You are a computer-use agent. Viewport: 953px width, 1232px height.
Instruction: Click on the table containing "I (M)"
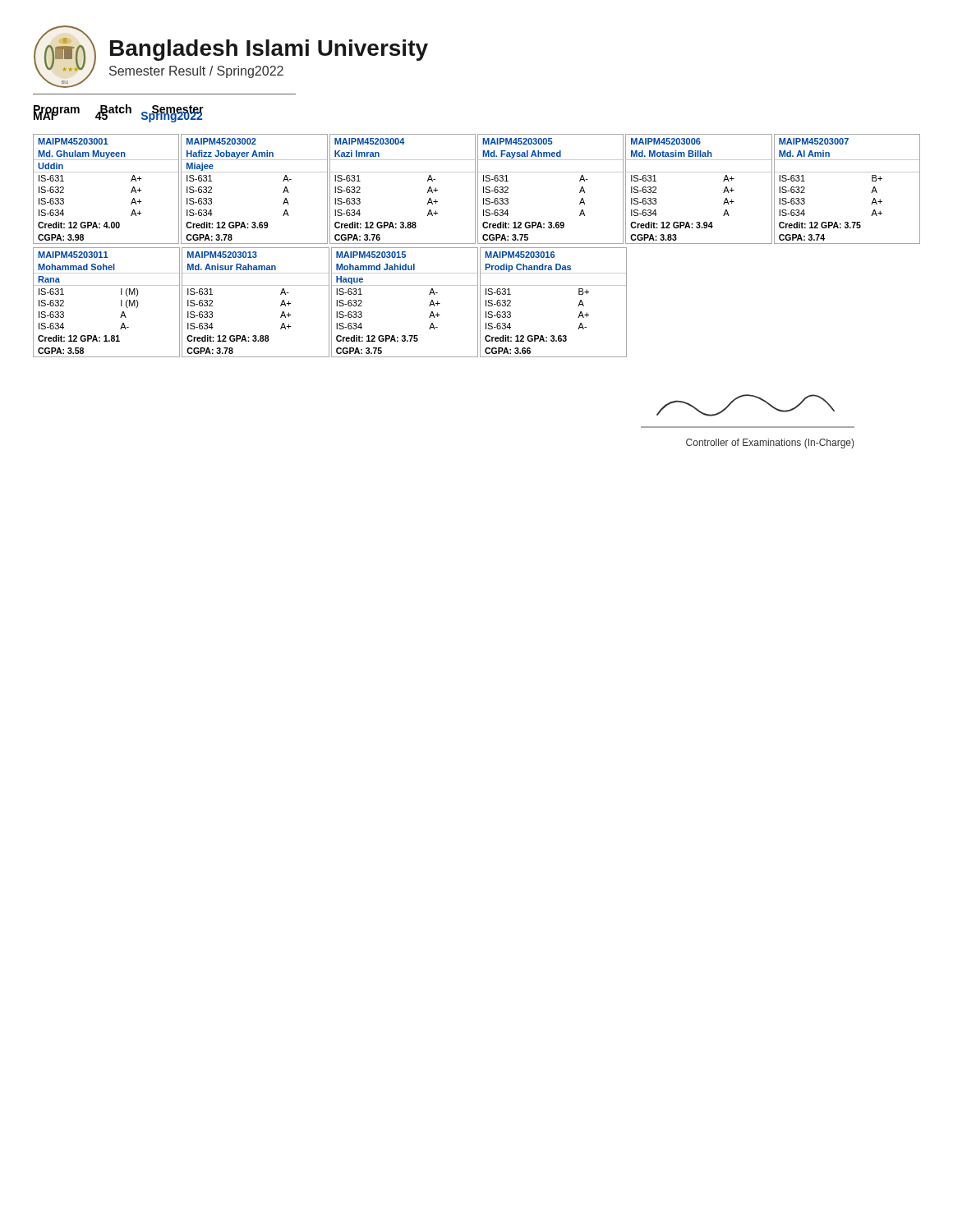tap(476, 302)
